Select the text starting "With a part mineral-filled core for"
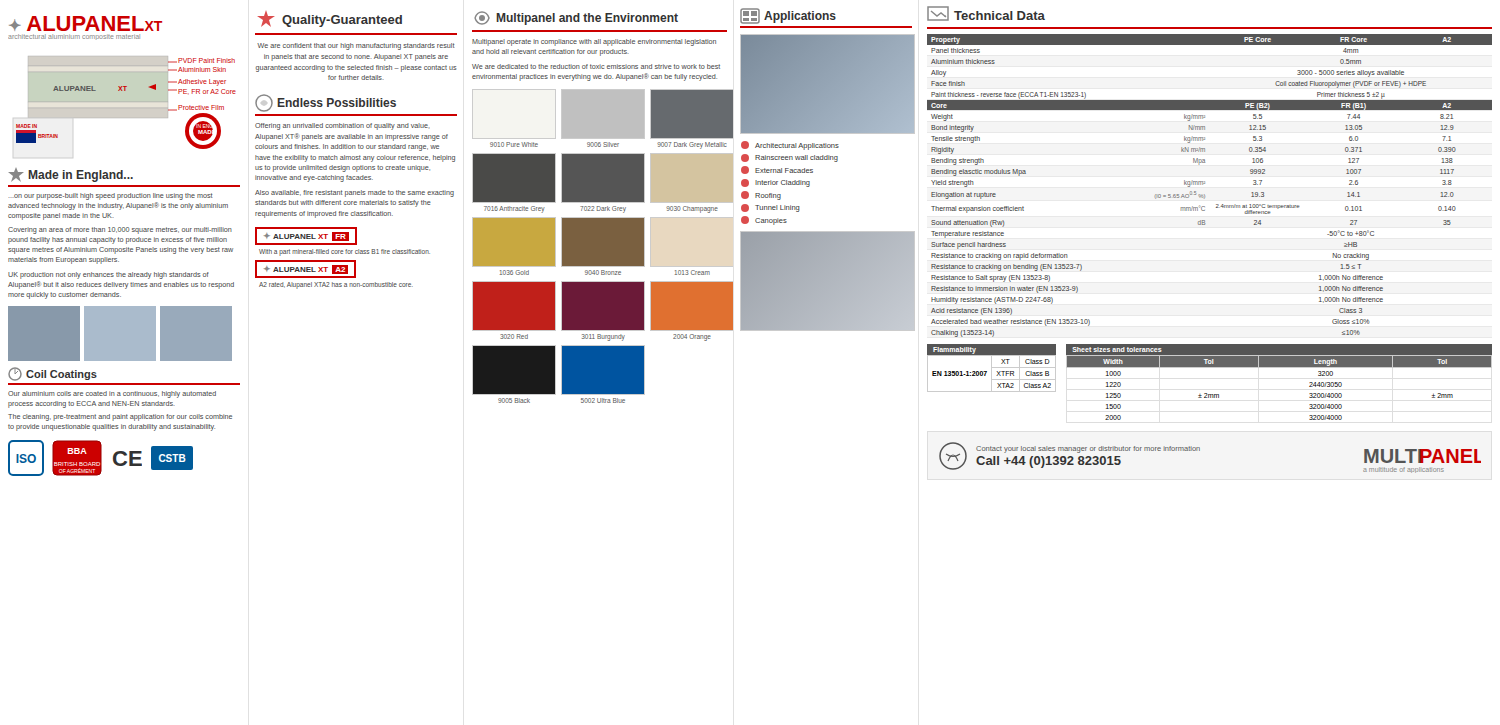The height and width of the screenshot is (725, 1500). tap(345, 252)
